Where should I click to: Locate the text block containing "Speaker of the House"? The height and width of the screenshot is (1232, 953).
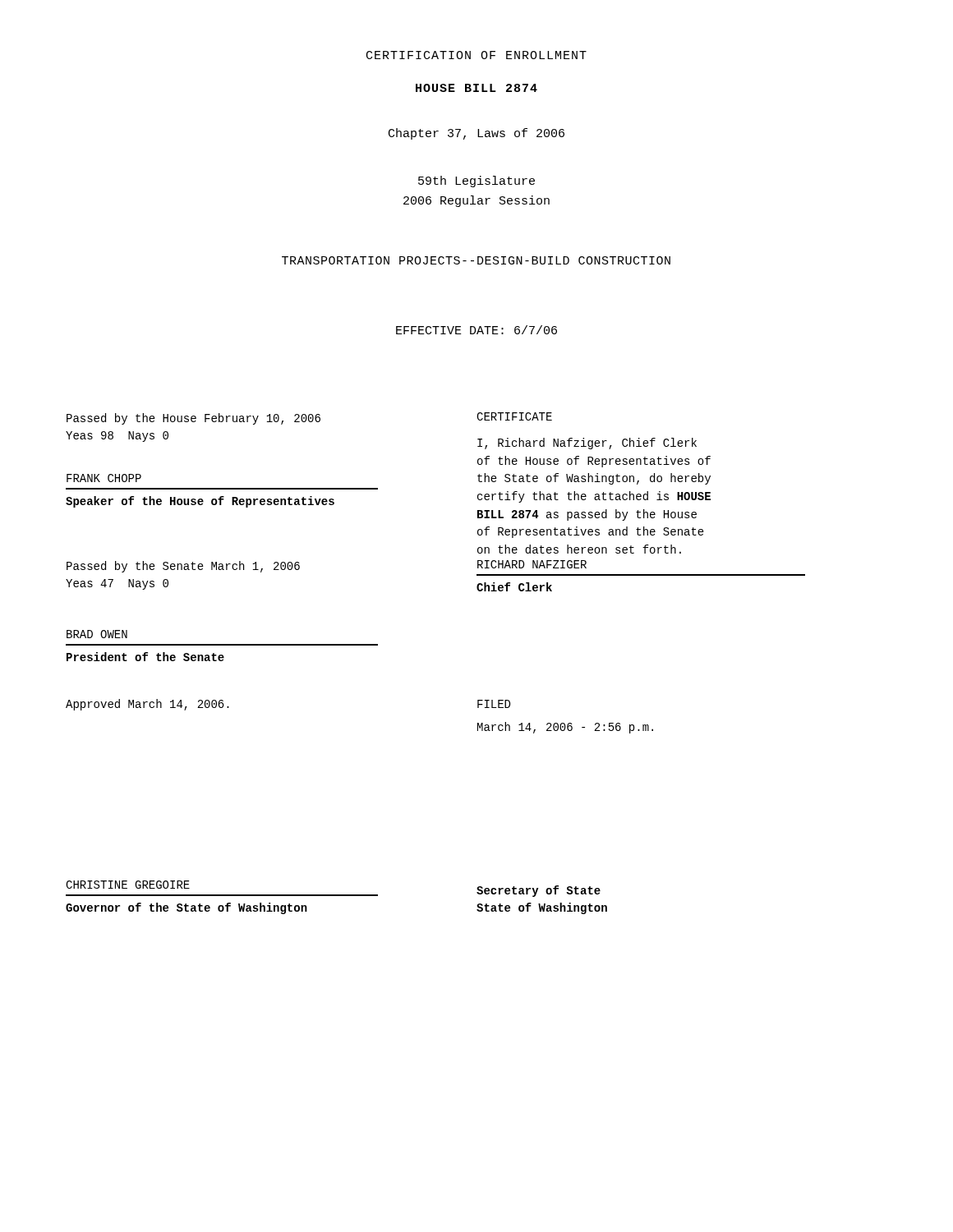point(200,502)
